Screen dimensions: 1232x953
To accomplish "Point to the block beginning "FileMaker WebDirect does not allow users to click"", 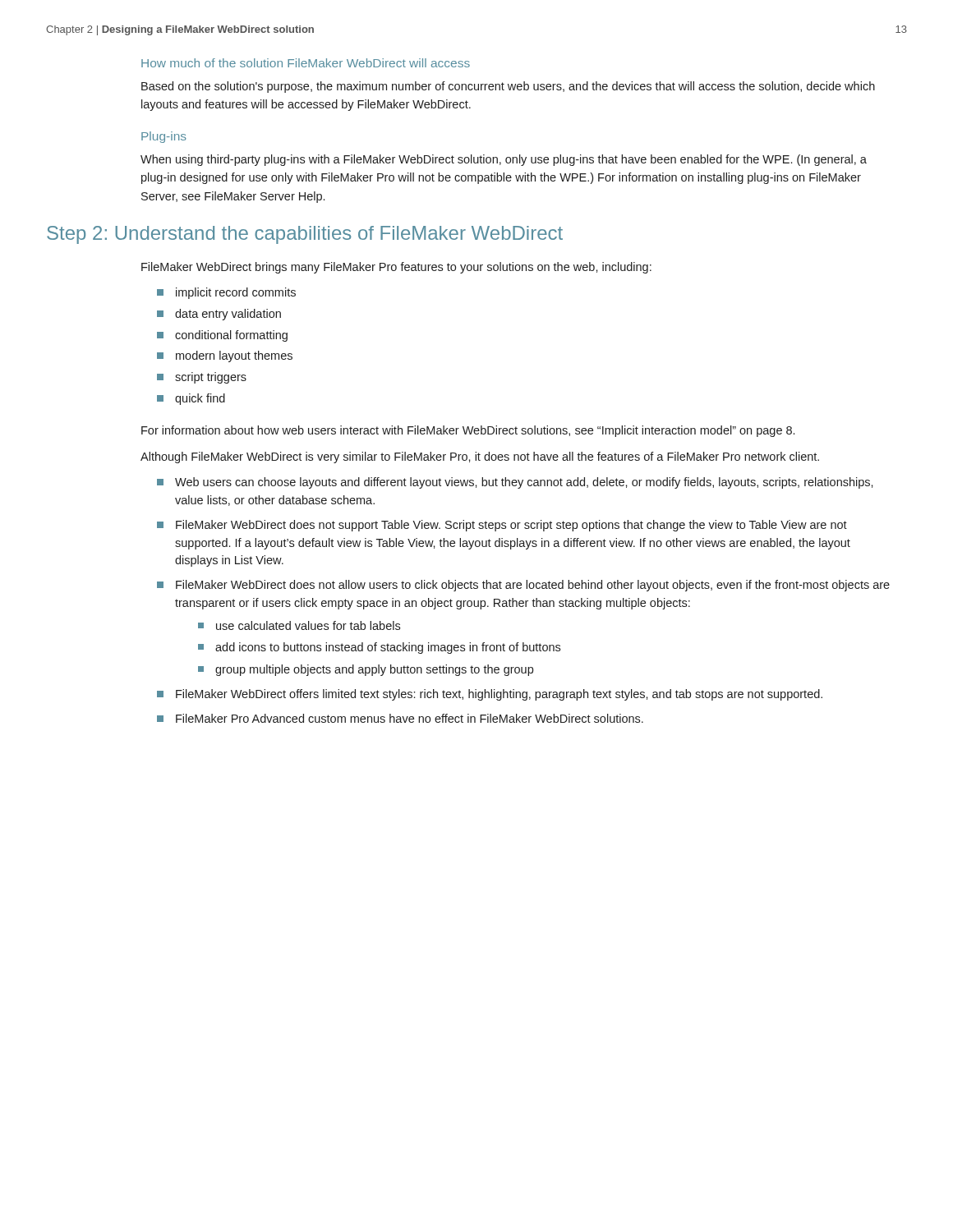I will click(524, 595).
